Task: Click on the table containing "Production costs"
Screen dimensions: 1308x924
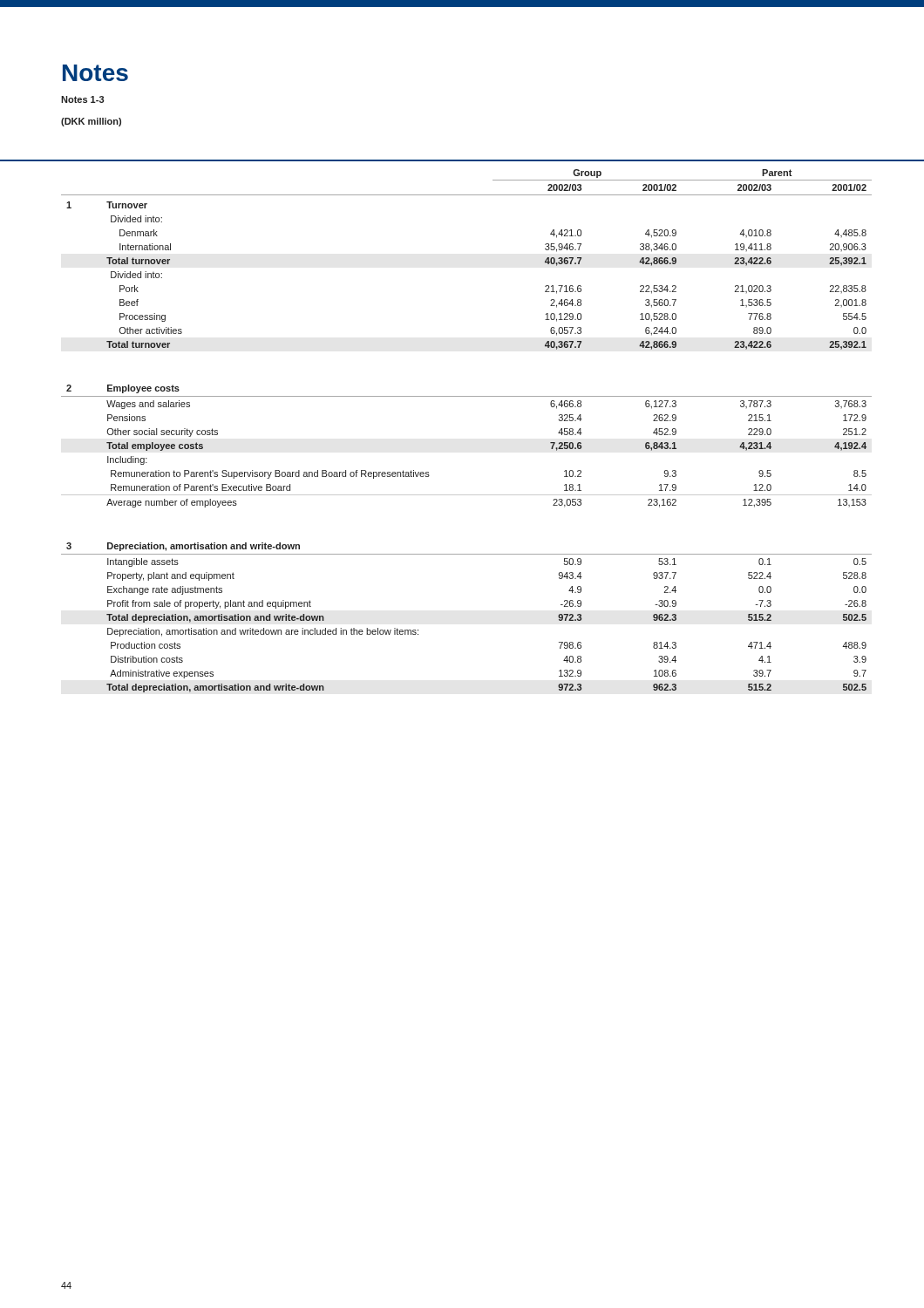Action: pos(466,430)
